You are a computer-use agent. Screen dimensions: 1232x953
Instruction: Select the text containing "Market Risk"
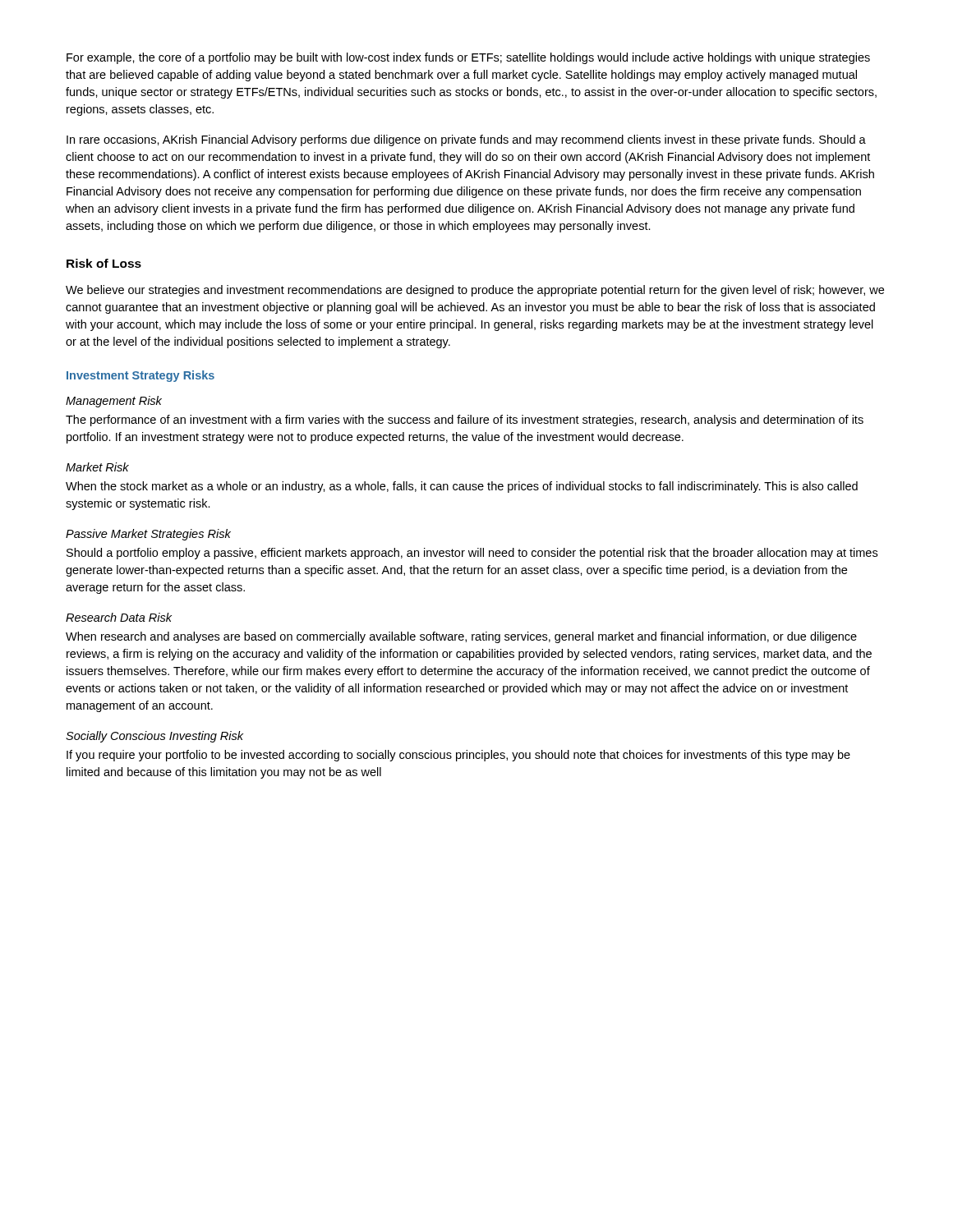click(x=97, y=467)
